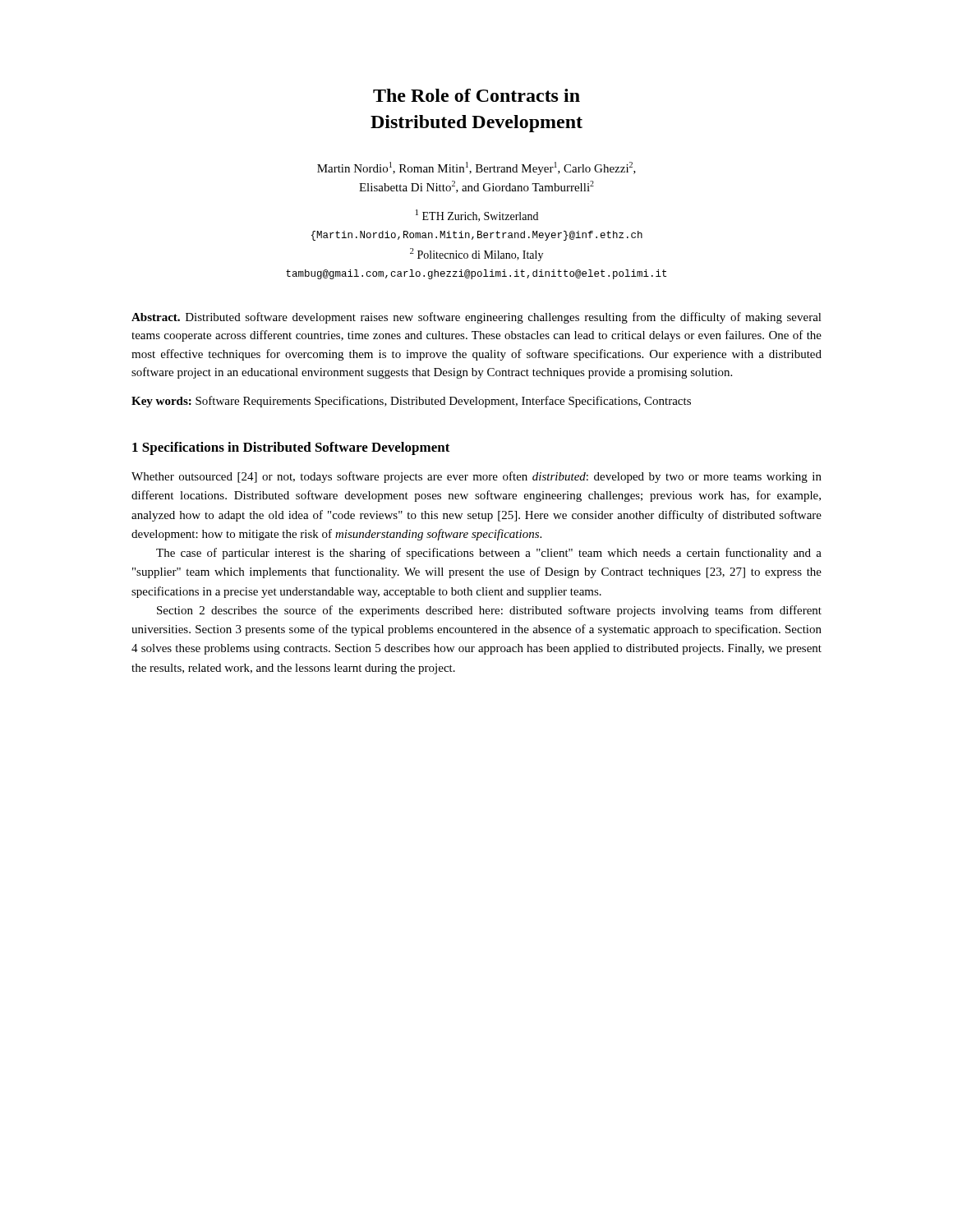Click the passage that begins "Whether outsourced [24]"
The height and width of the screenshot is (1232, 953).
click(x=476, y=572)
